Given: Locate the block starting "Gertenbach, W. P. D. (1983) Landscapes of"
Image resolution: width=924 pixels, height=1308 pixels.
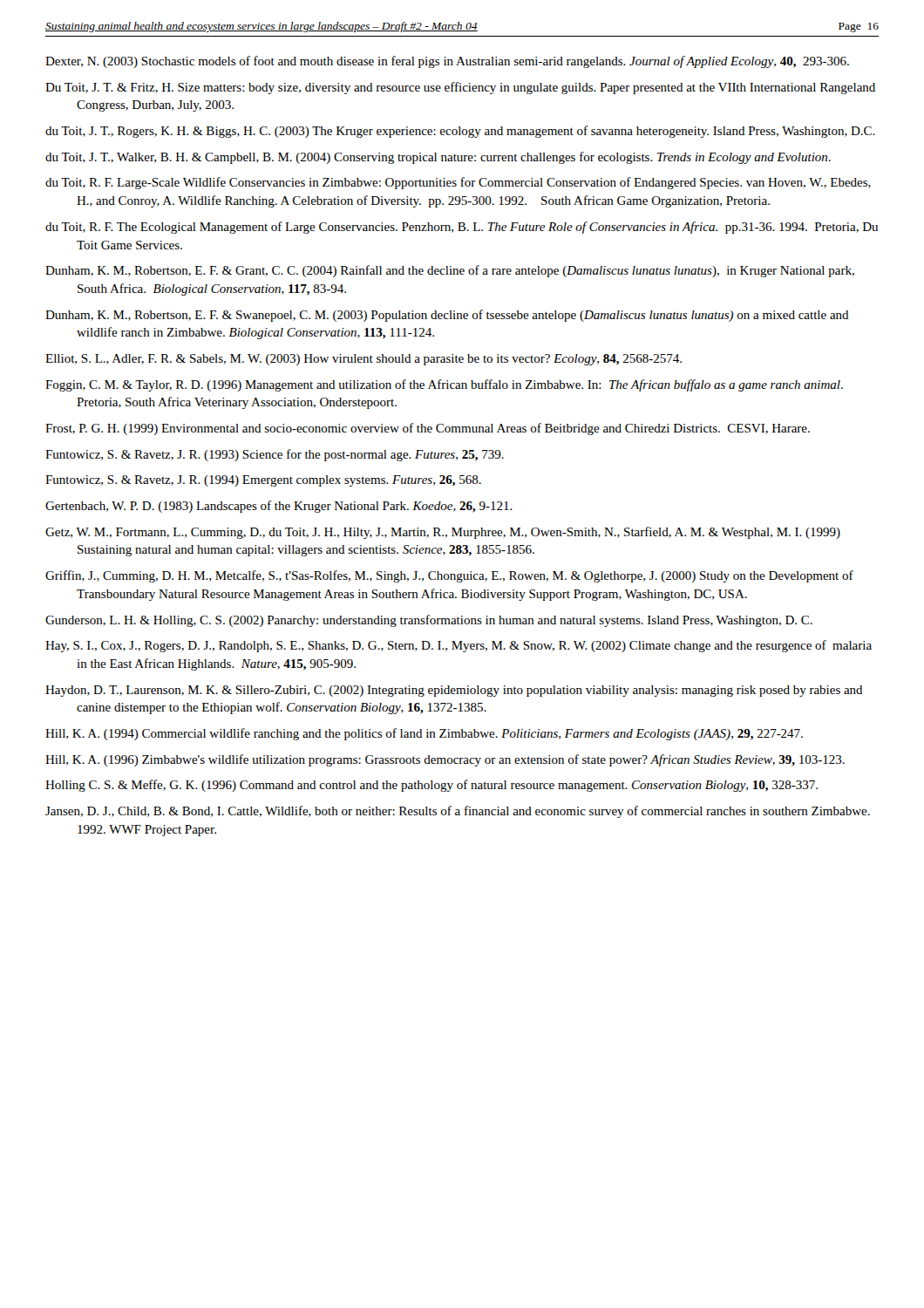Looking at the screenshot, I should 279,506.
